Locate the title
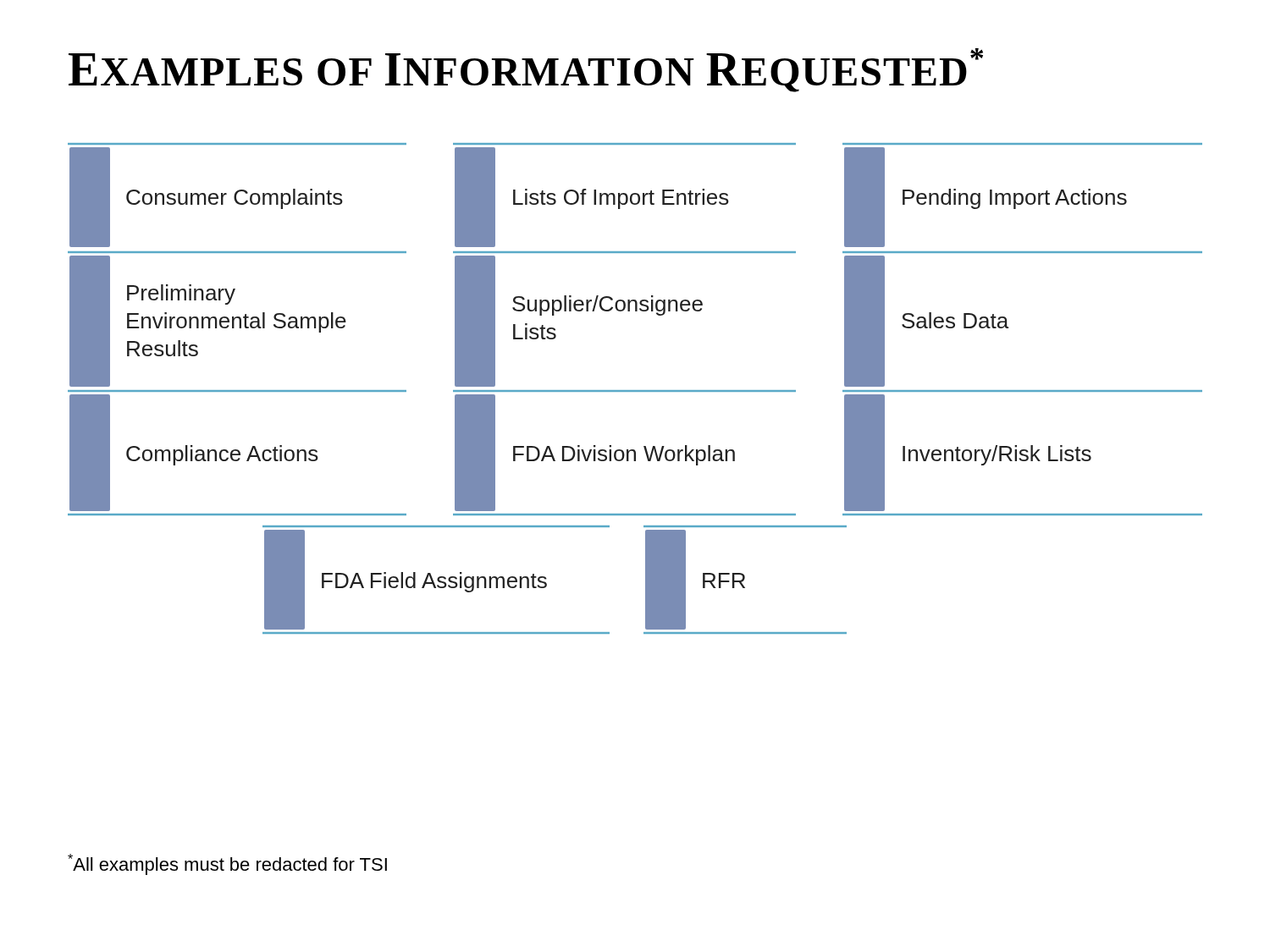The height and width of the screenshot is (952, 1270). [x=526, y=68]
